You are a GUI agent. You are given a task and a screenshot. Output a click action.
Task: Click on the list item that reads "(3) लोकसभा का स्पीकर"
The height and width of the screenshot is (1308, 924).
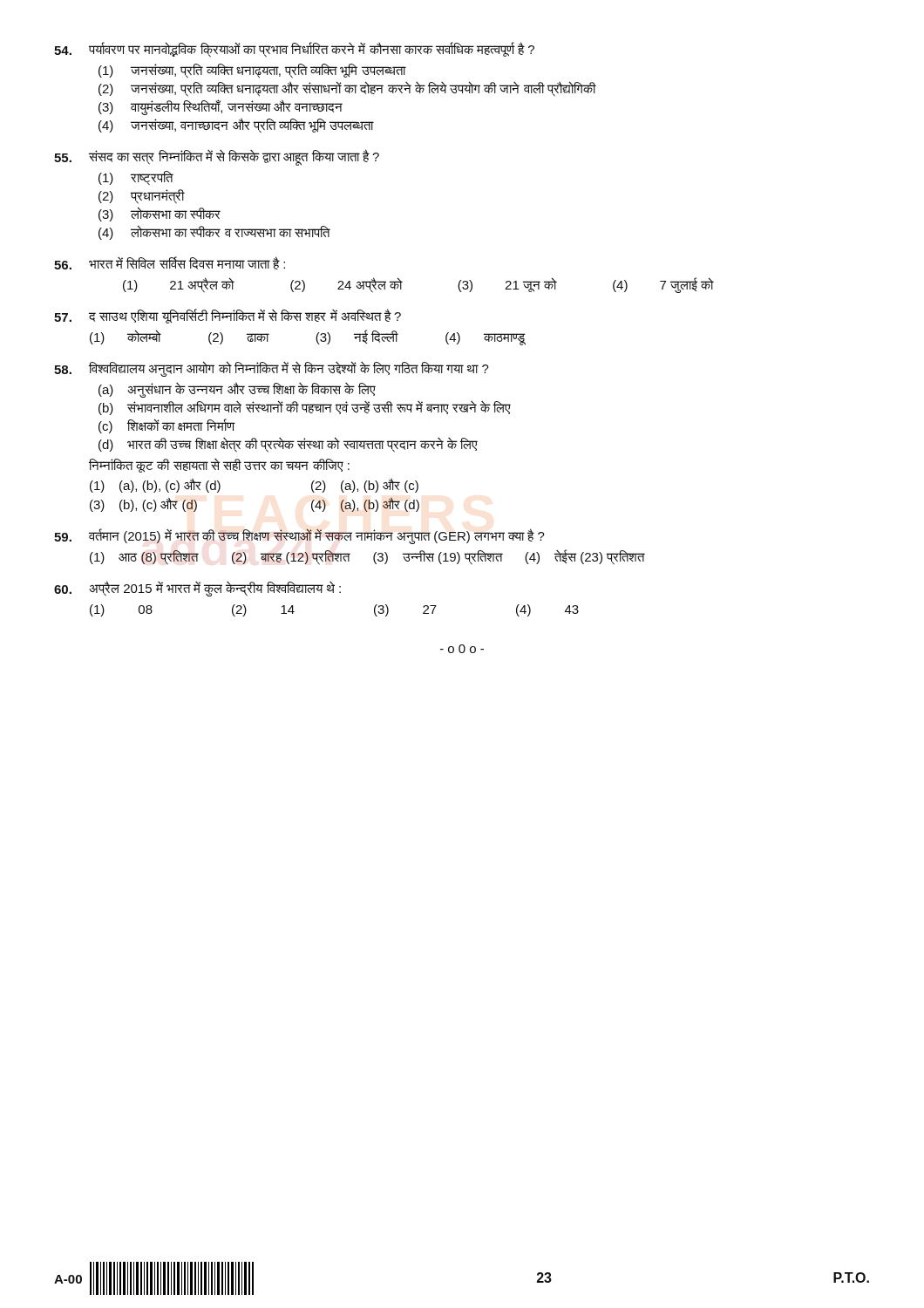pyautogui.click(x=155, y=215)
